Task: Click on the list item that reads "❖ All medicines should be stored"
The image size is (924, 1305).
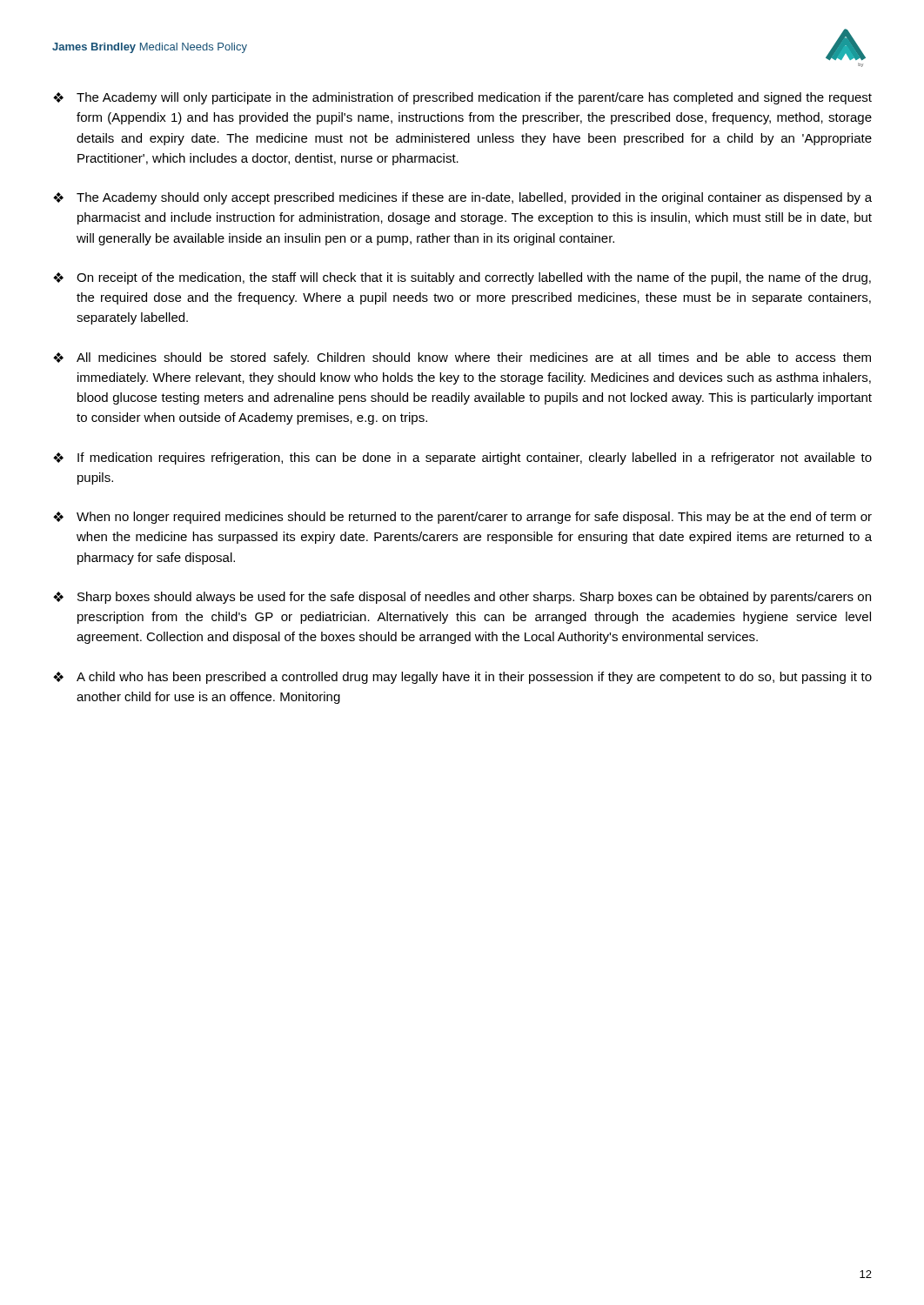Action: click(462, 387)
